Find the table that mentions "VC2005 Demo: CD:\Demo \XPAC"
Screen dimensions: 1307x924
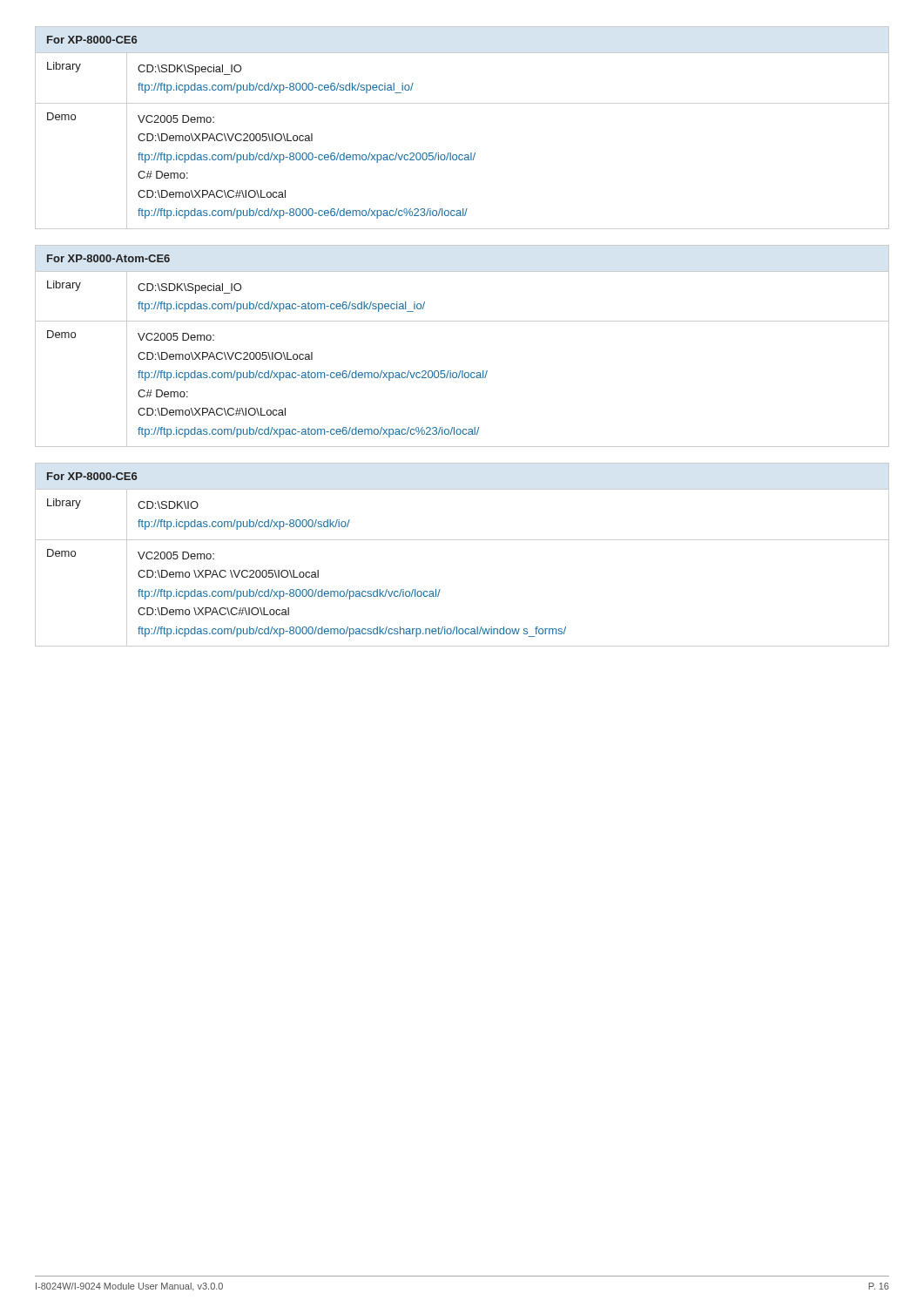tap(462, 555)
